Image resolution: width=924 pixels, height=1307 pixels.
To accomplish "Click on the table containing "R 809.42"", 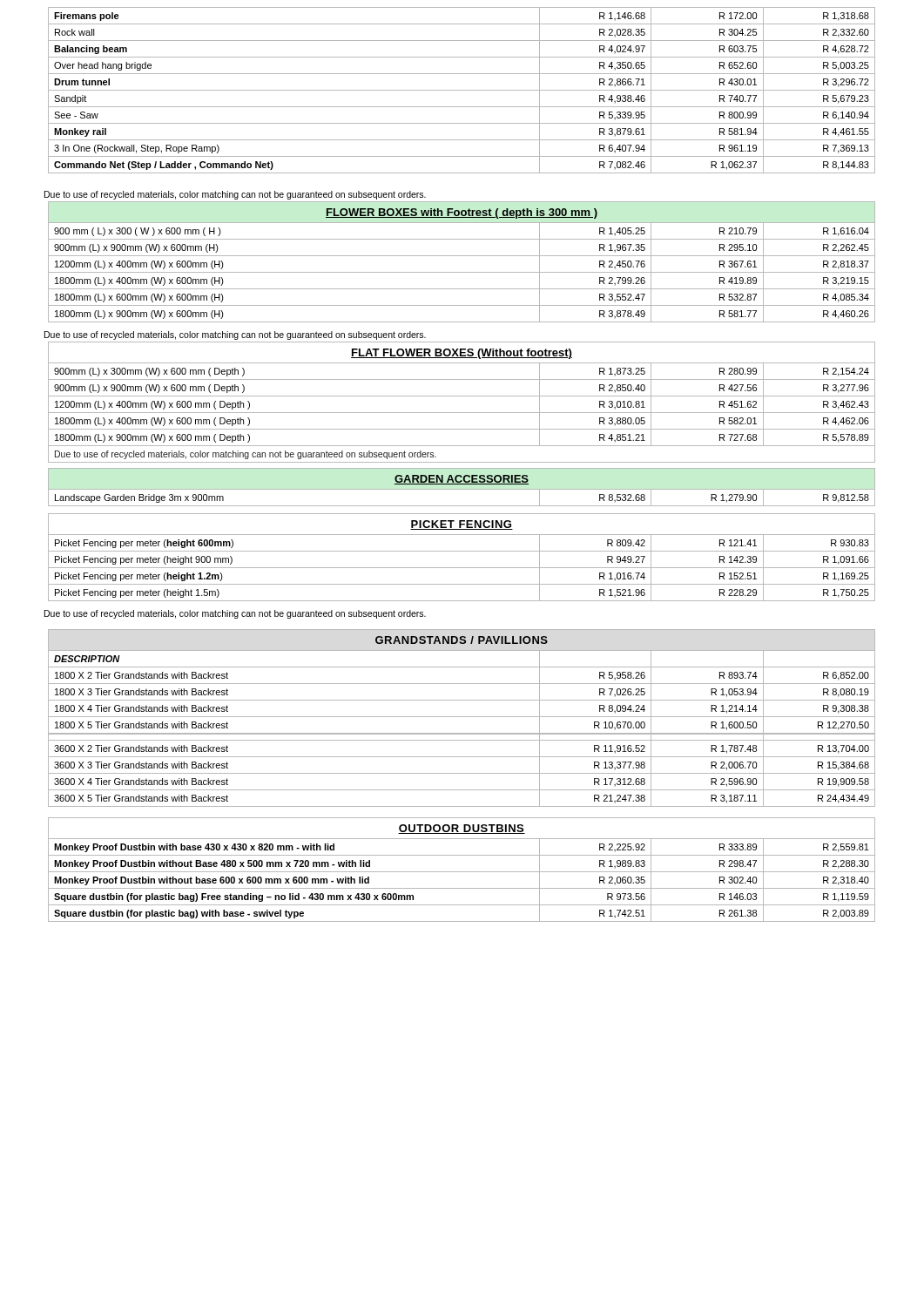I will pos(462,557).
